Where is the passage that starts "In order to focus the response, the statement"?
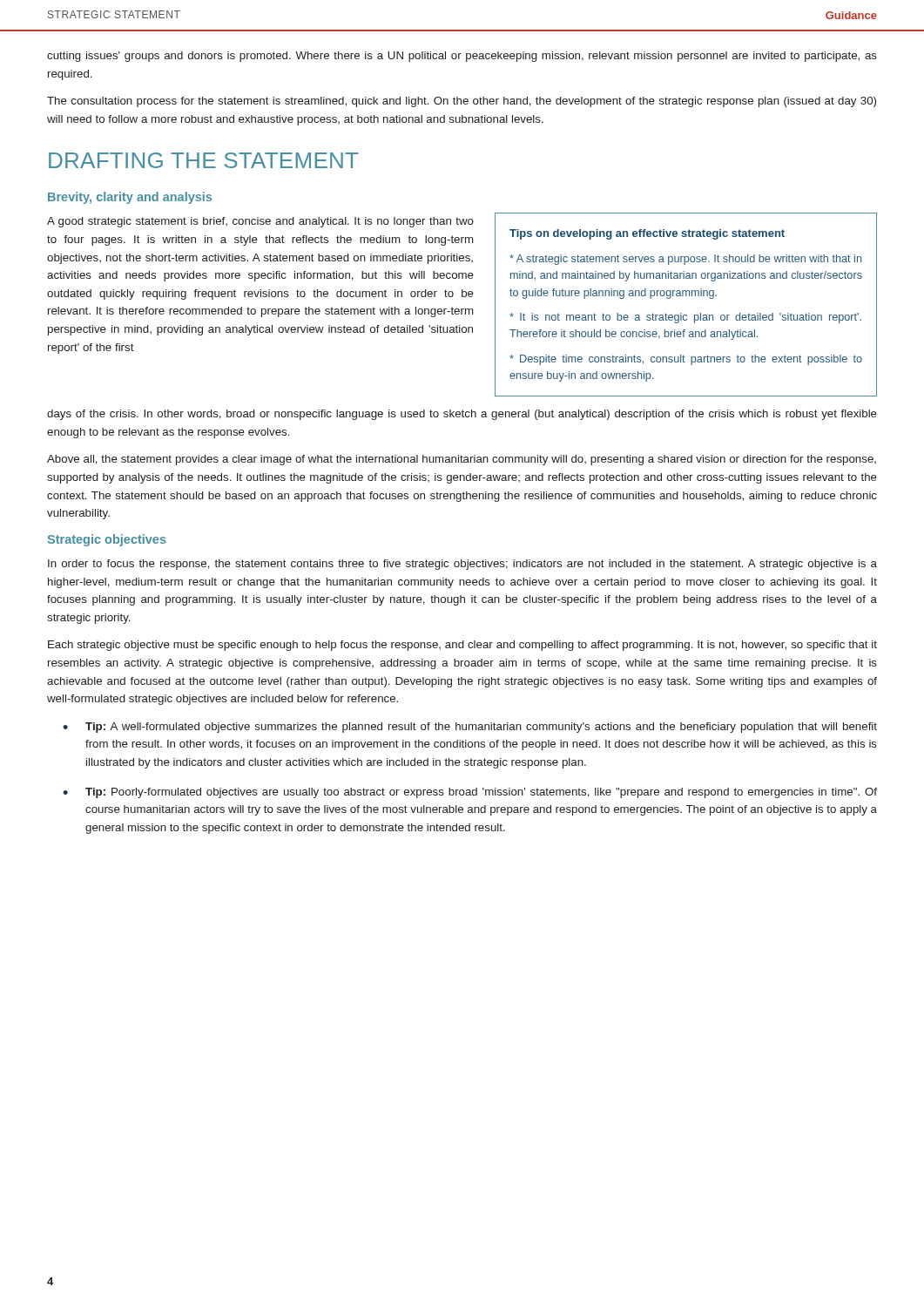The width and height of the screenshot is (924, 1307). point(462,591)
